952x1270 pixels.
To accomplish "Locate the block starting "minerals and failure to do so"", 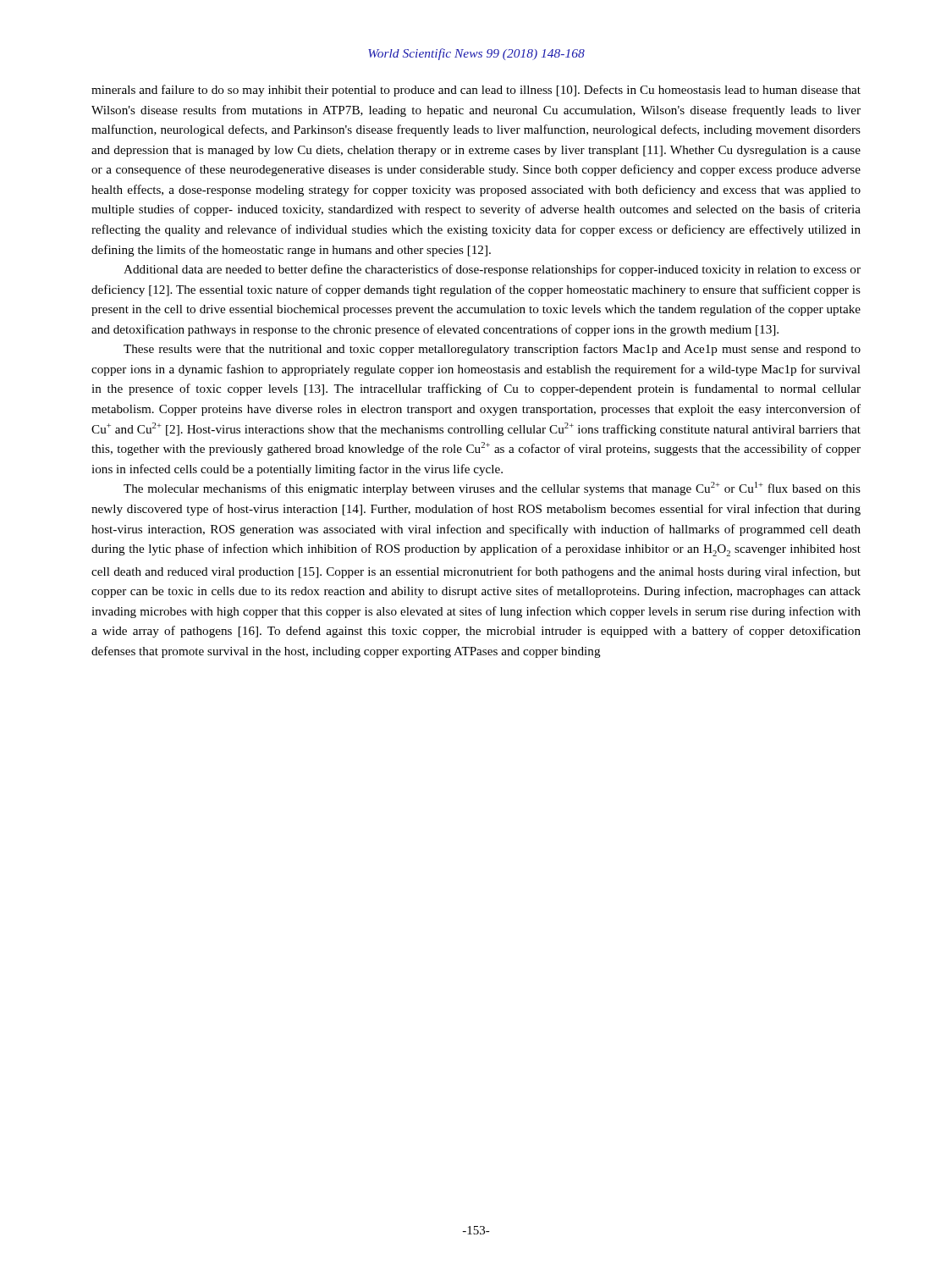I will pos(476,370).
